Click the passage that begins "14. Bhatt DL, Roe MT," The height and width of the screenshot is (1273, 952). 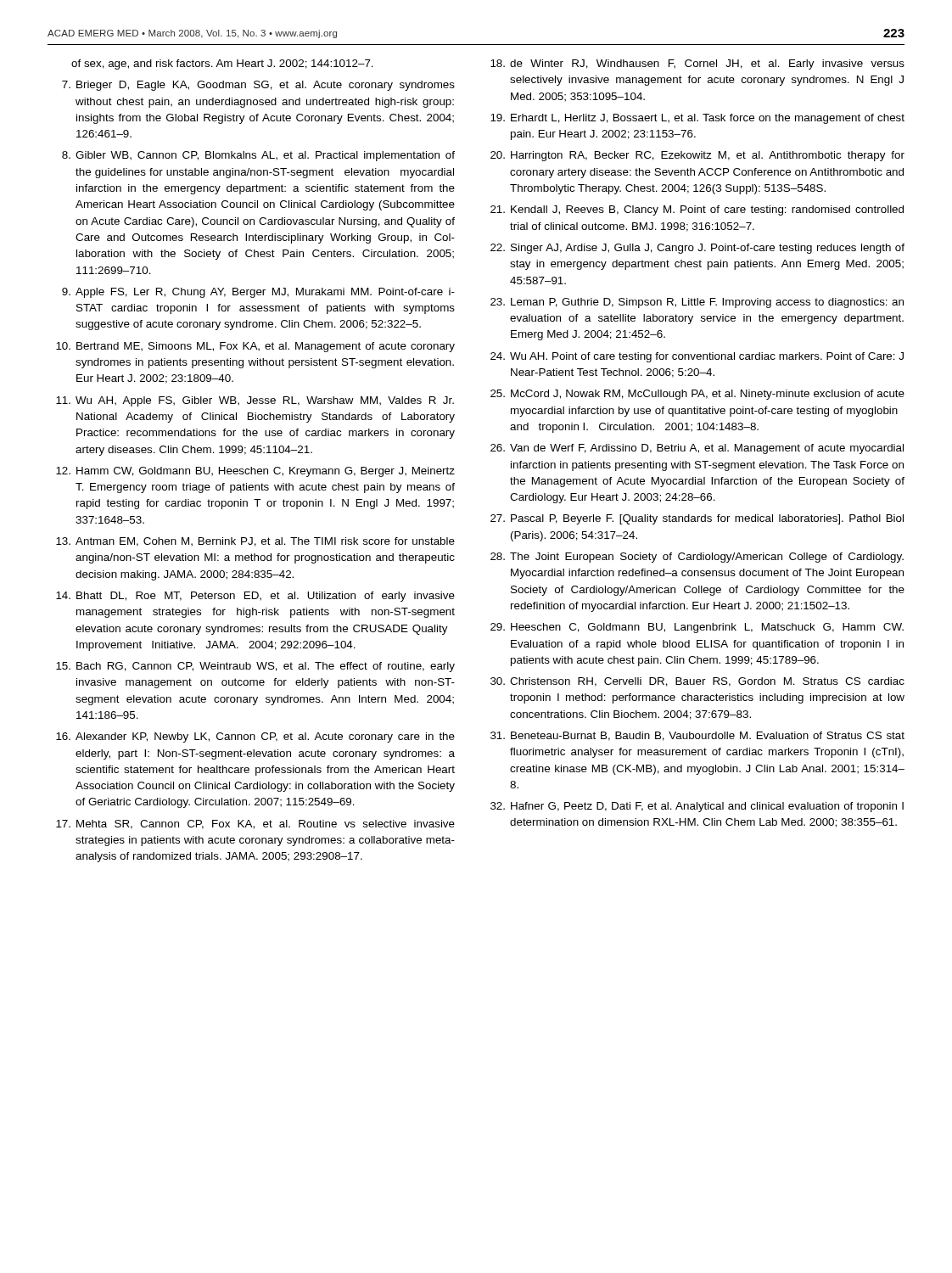coord(251,620)
